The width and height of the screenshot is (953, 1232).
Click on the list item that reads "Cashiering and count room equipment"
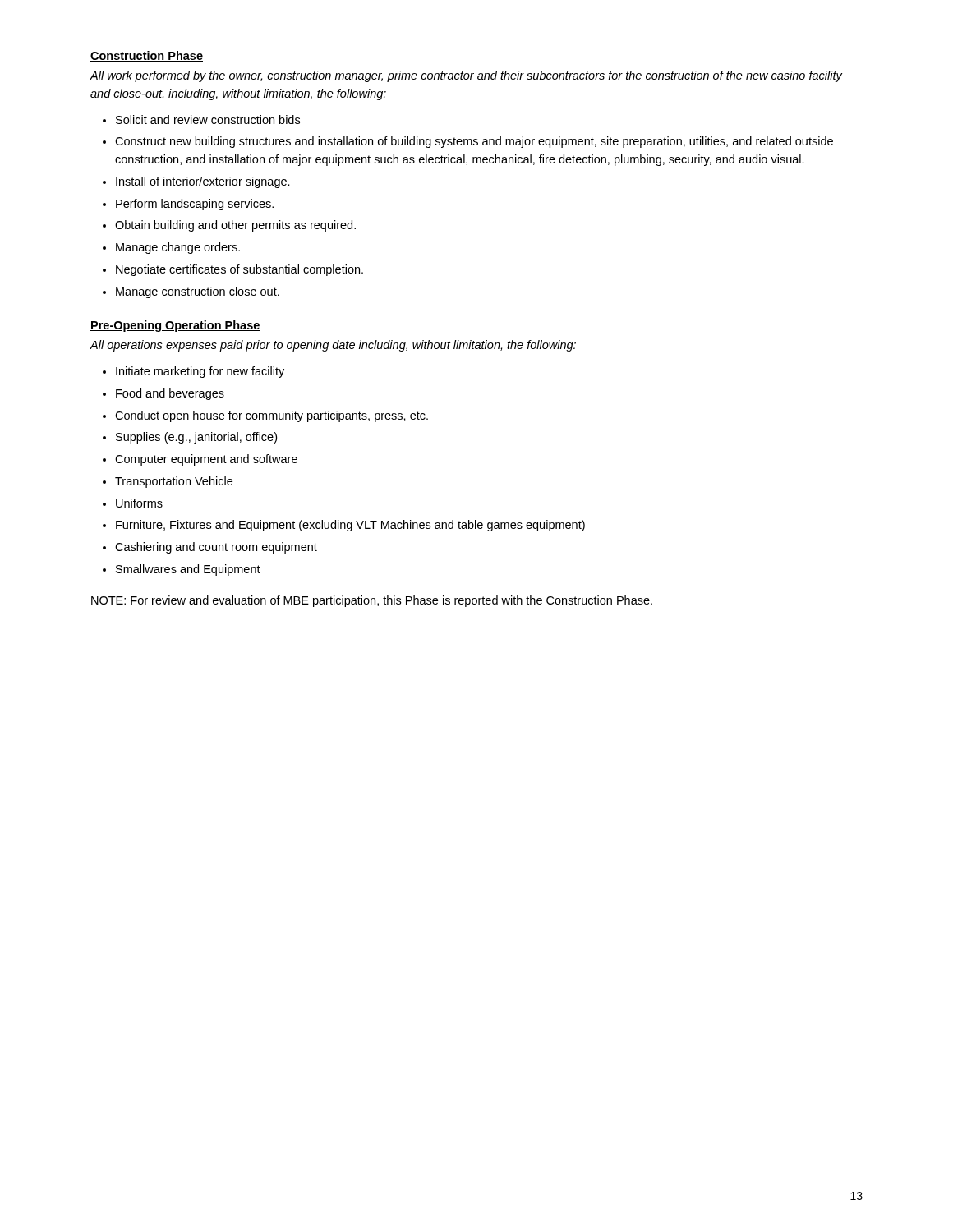coord(216,547)
